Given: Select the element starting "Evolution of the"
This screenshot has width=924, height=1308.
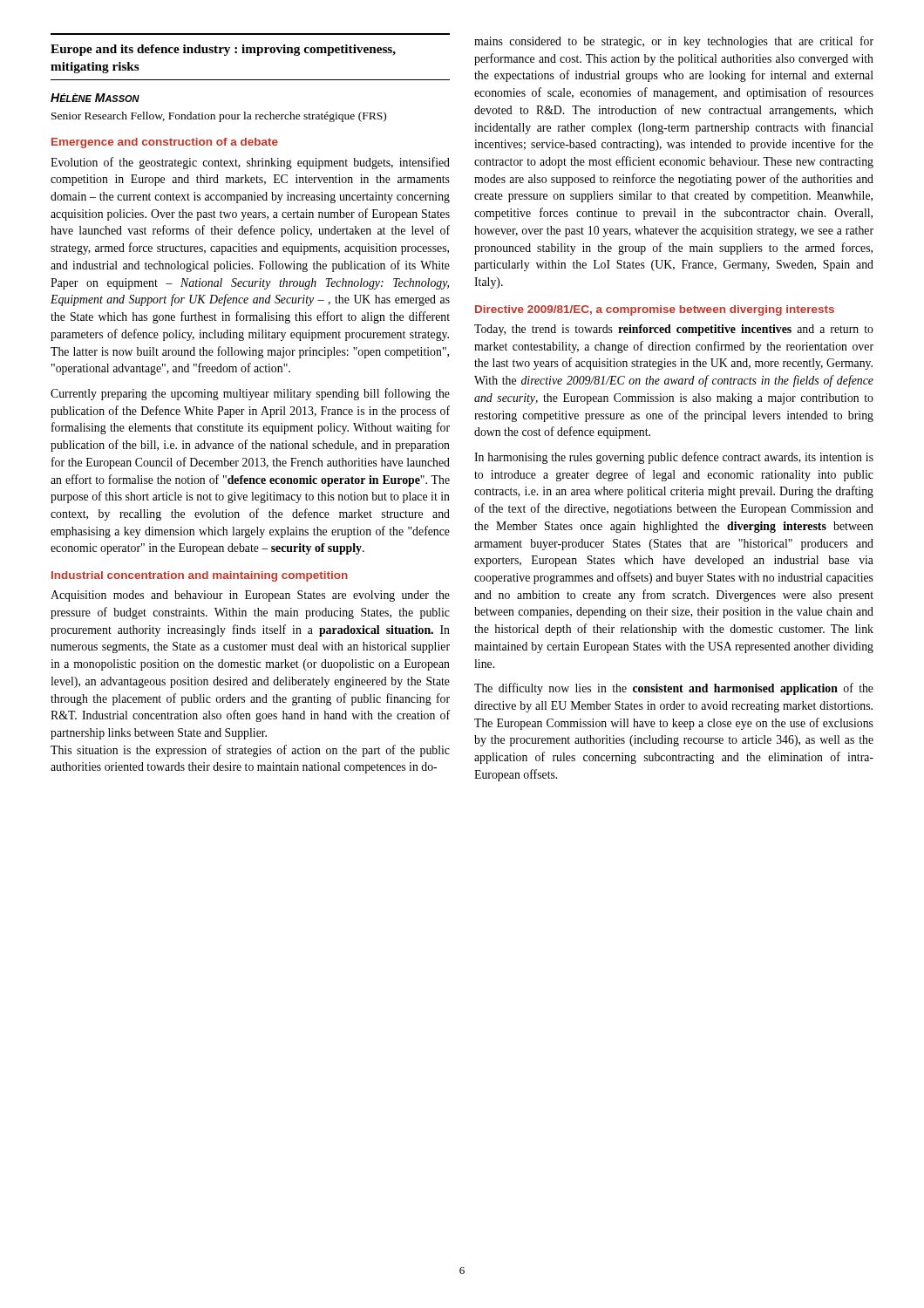Looking at the screenshot, I should tap(250, 265).
